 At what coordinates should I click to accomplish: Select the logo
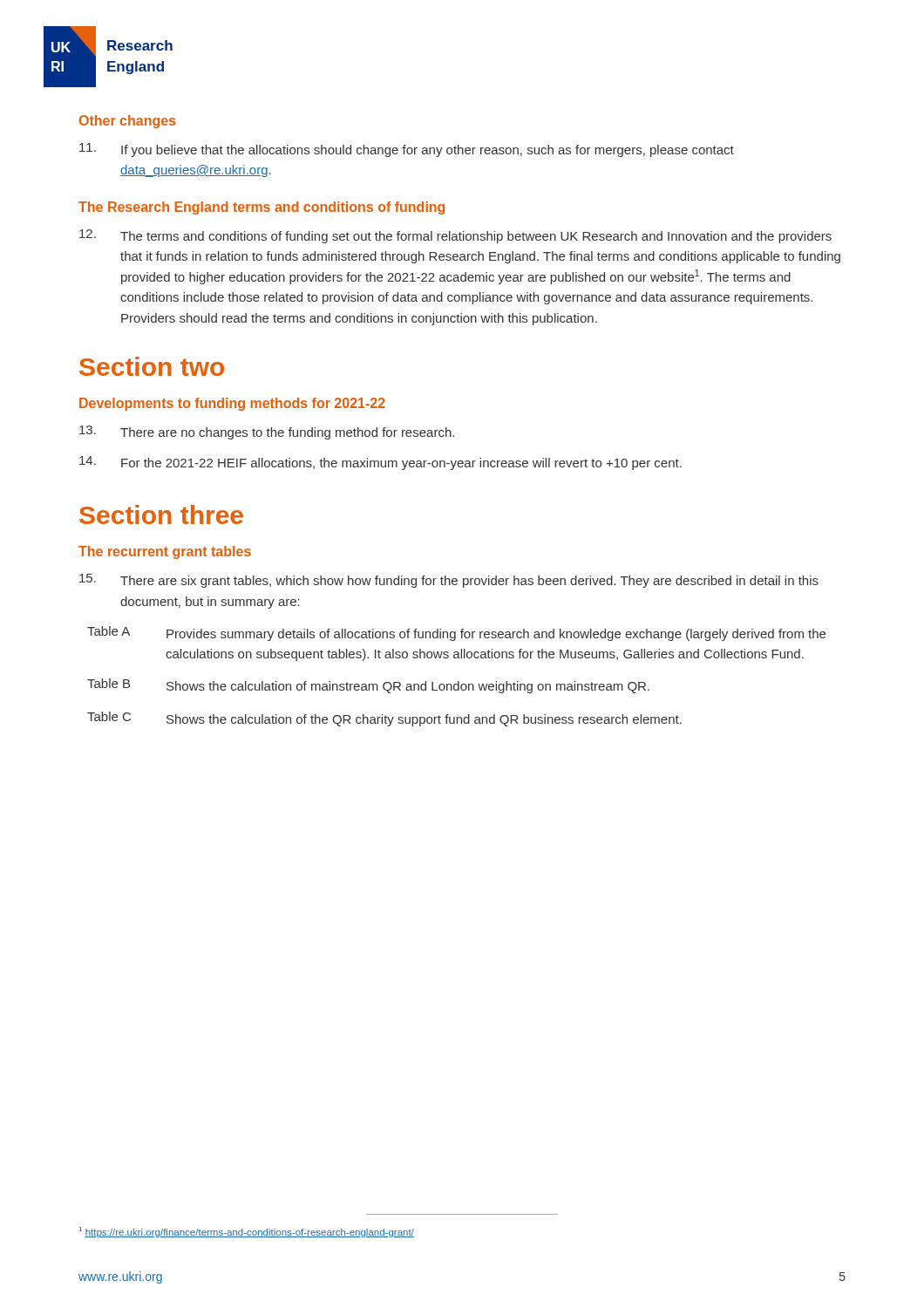point(131,61)
